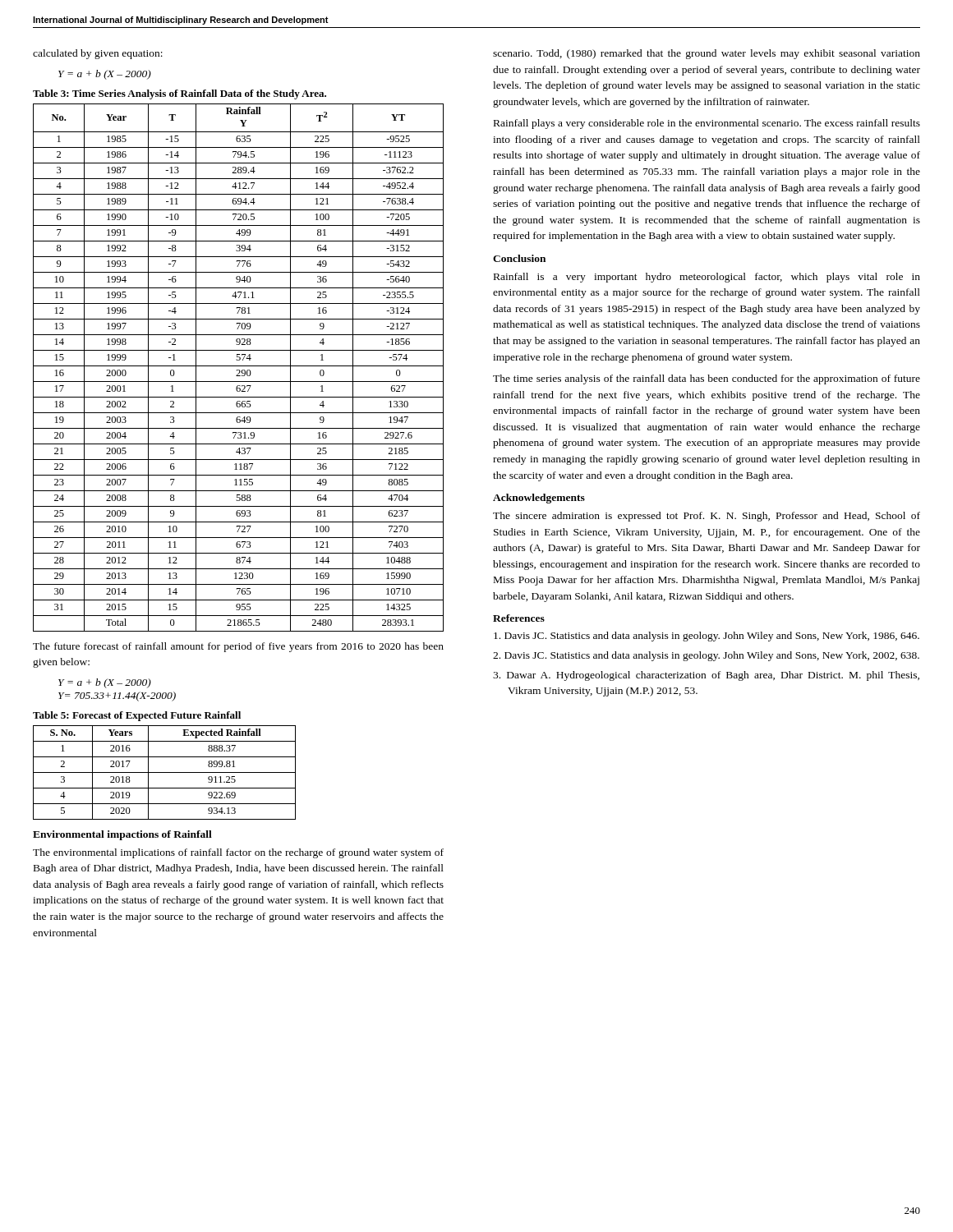This screenshot has width=953, height=1232.
Task: Locate the block of text that opens with "2. Davis JC."
Action: pos(706,655)
